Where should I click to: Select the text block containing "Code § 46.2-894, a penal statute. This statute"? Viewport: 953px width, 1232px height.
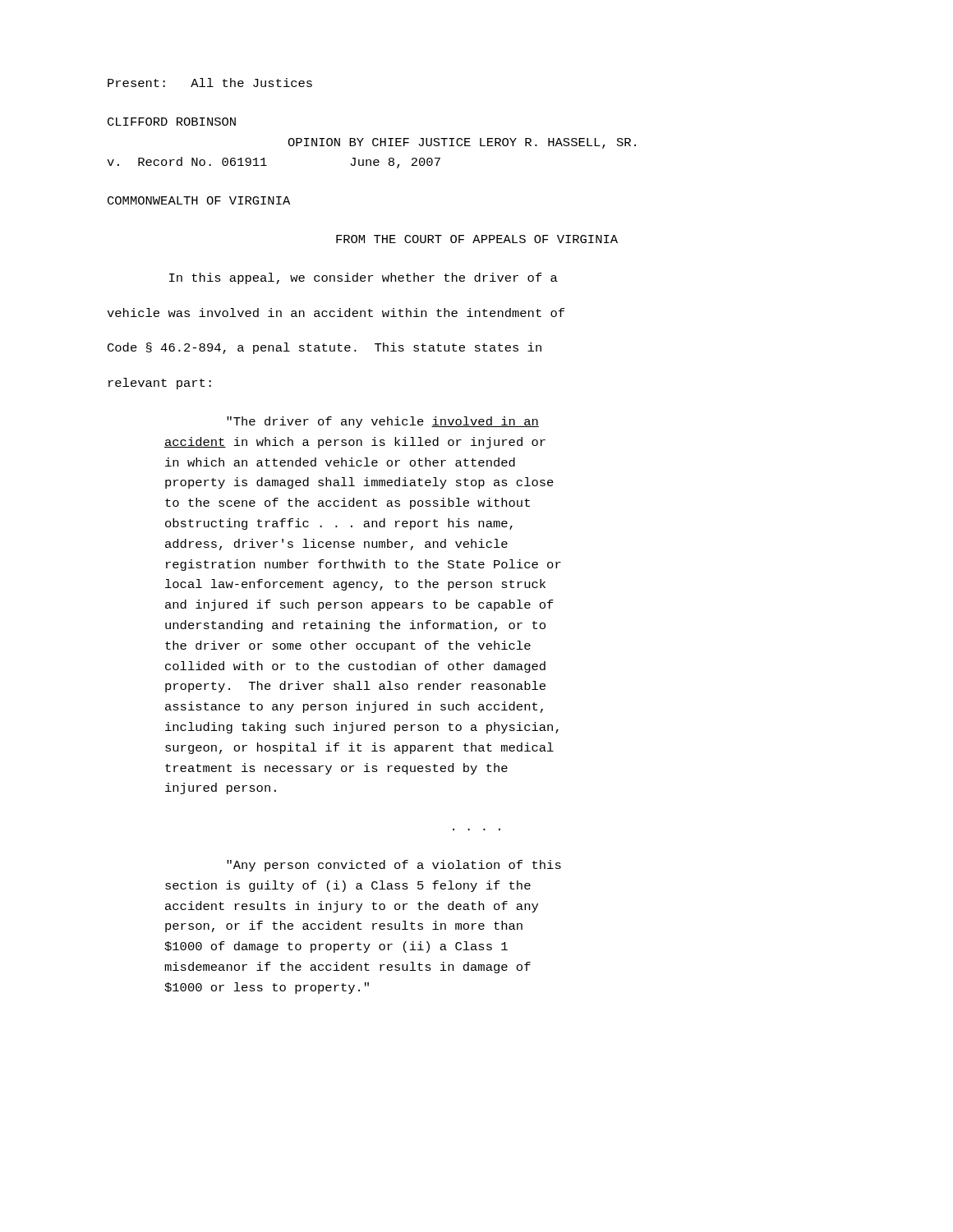325,349
